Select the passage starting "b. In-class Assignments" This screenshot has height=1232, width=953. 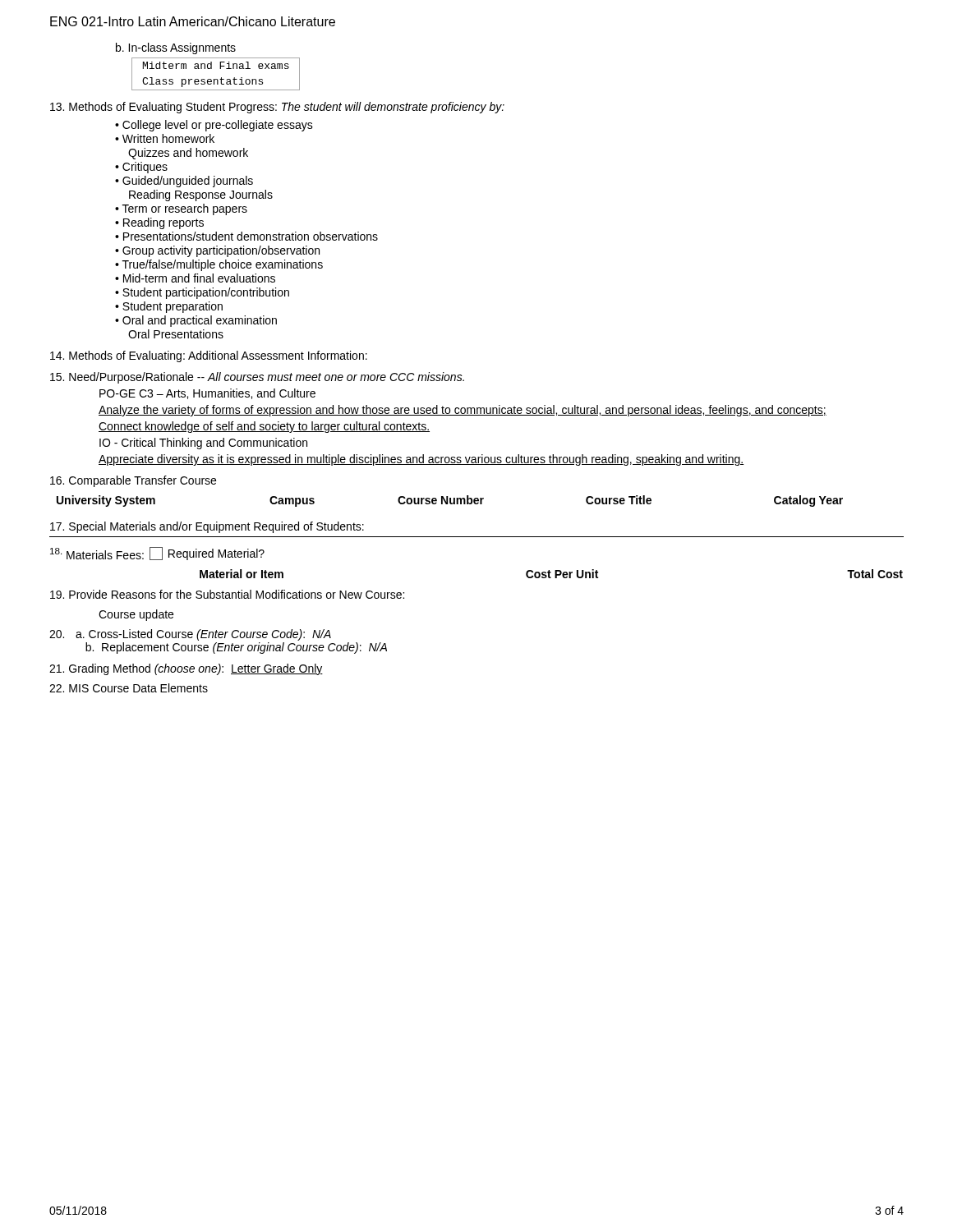(175, 48)
